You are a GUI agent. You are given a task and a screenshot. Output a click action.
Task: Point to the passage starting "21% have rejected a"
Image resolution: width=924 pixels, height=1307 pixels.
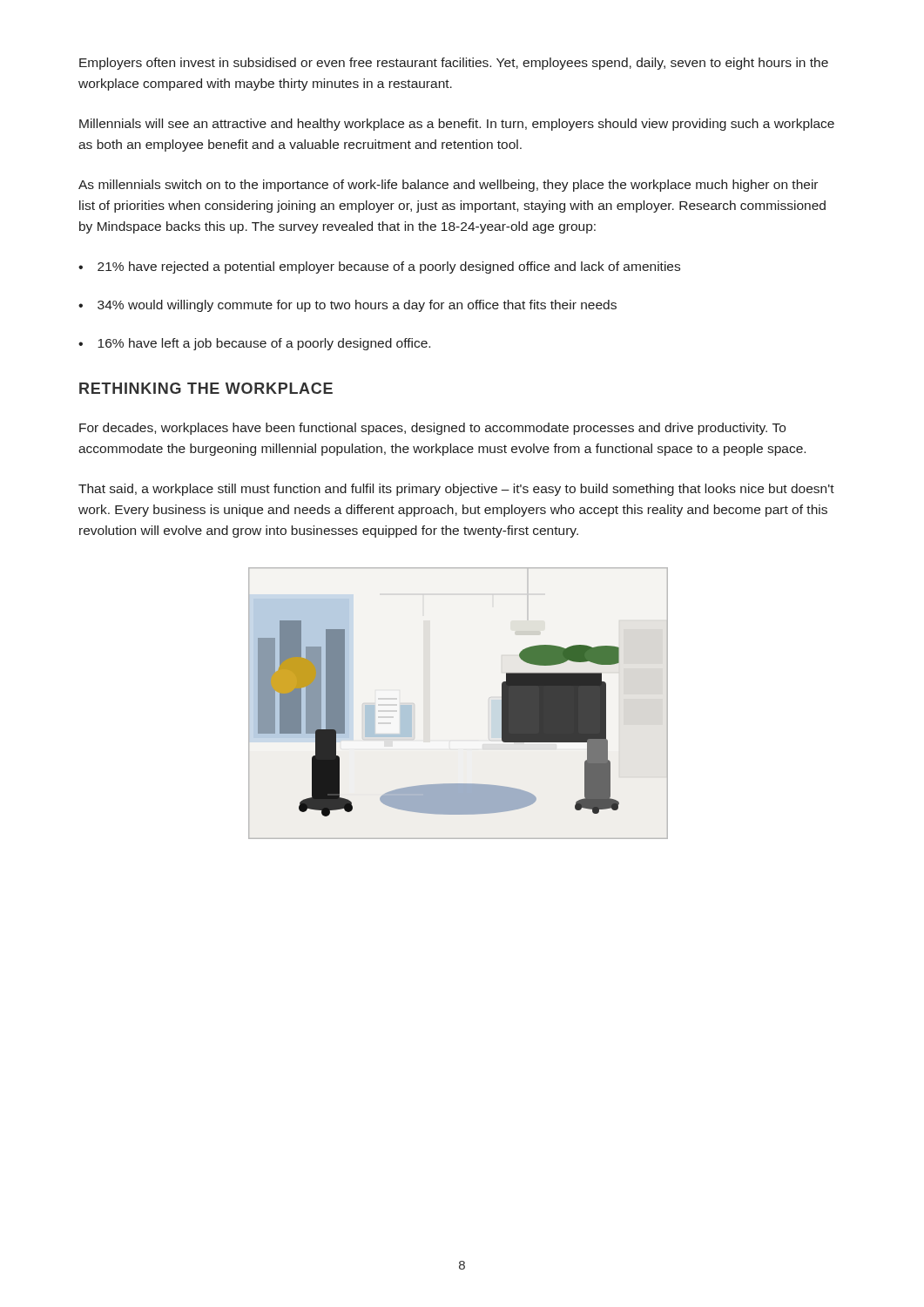pyautogui.click(x=389, y=267)
